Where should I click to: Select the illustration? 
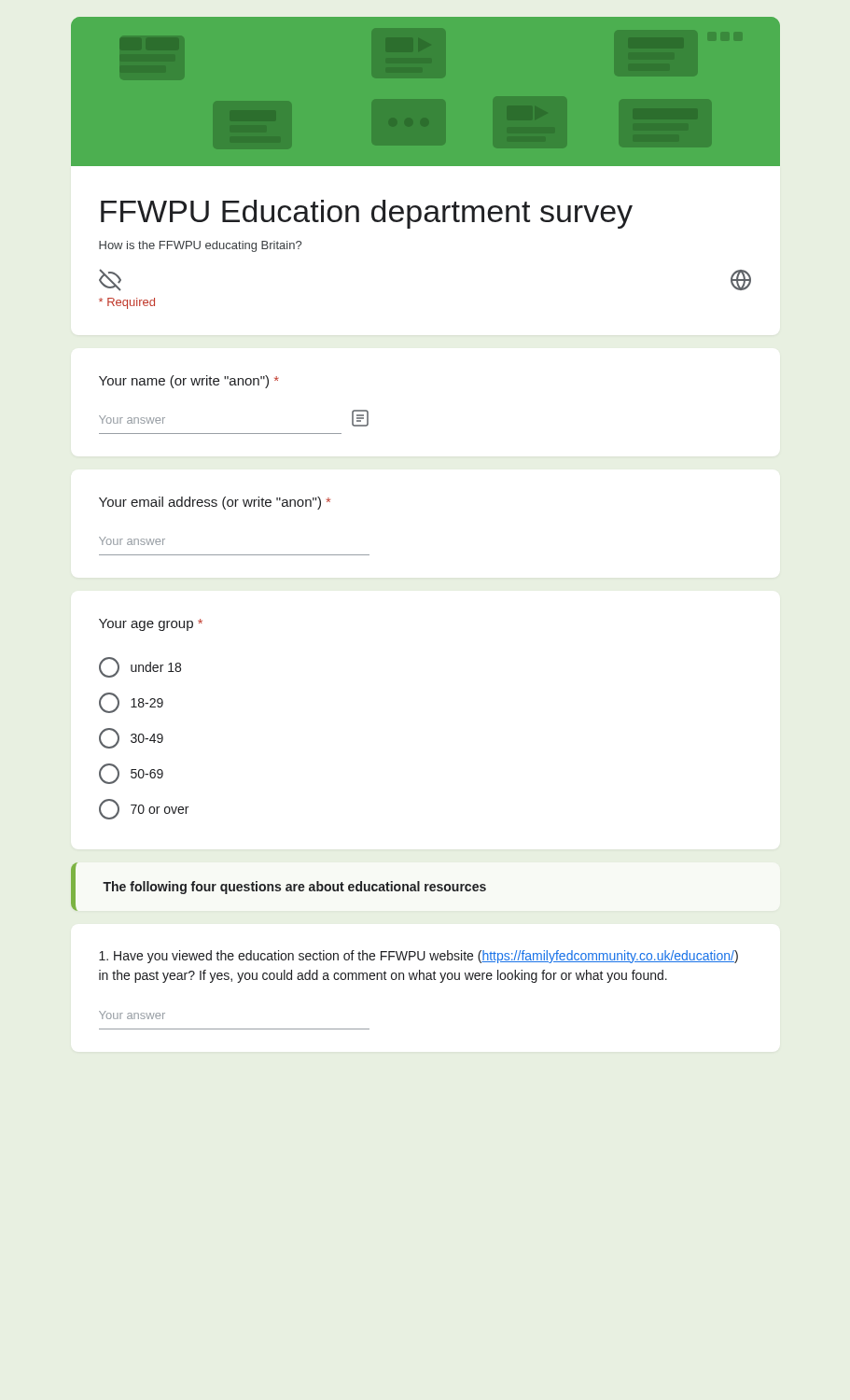click(x=425, y=91)
